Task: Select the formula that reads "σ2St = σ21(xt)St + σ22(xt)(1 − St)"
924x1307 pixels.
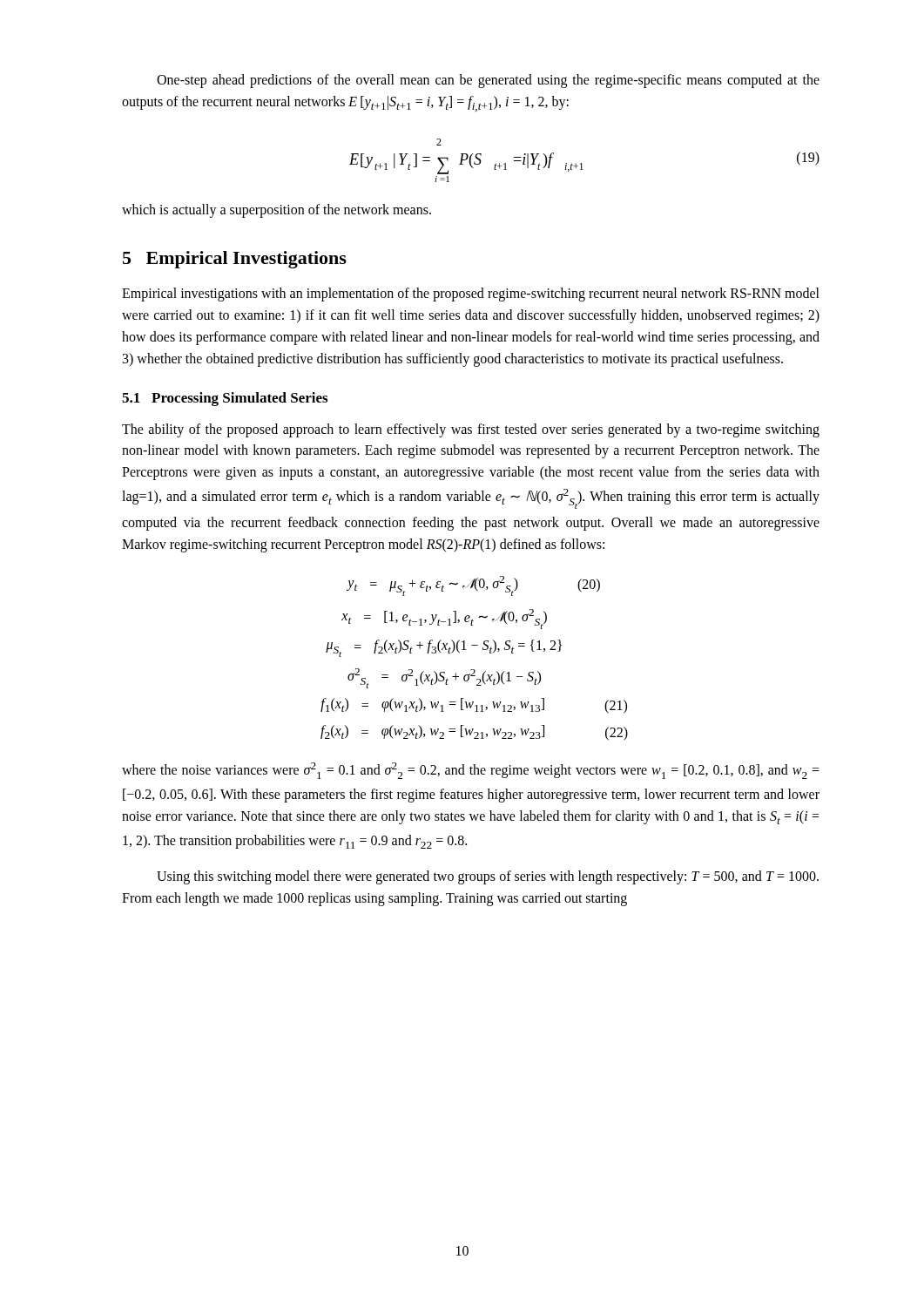Action: [471, 677]
